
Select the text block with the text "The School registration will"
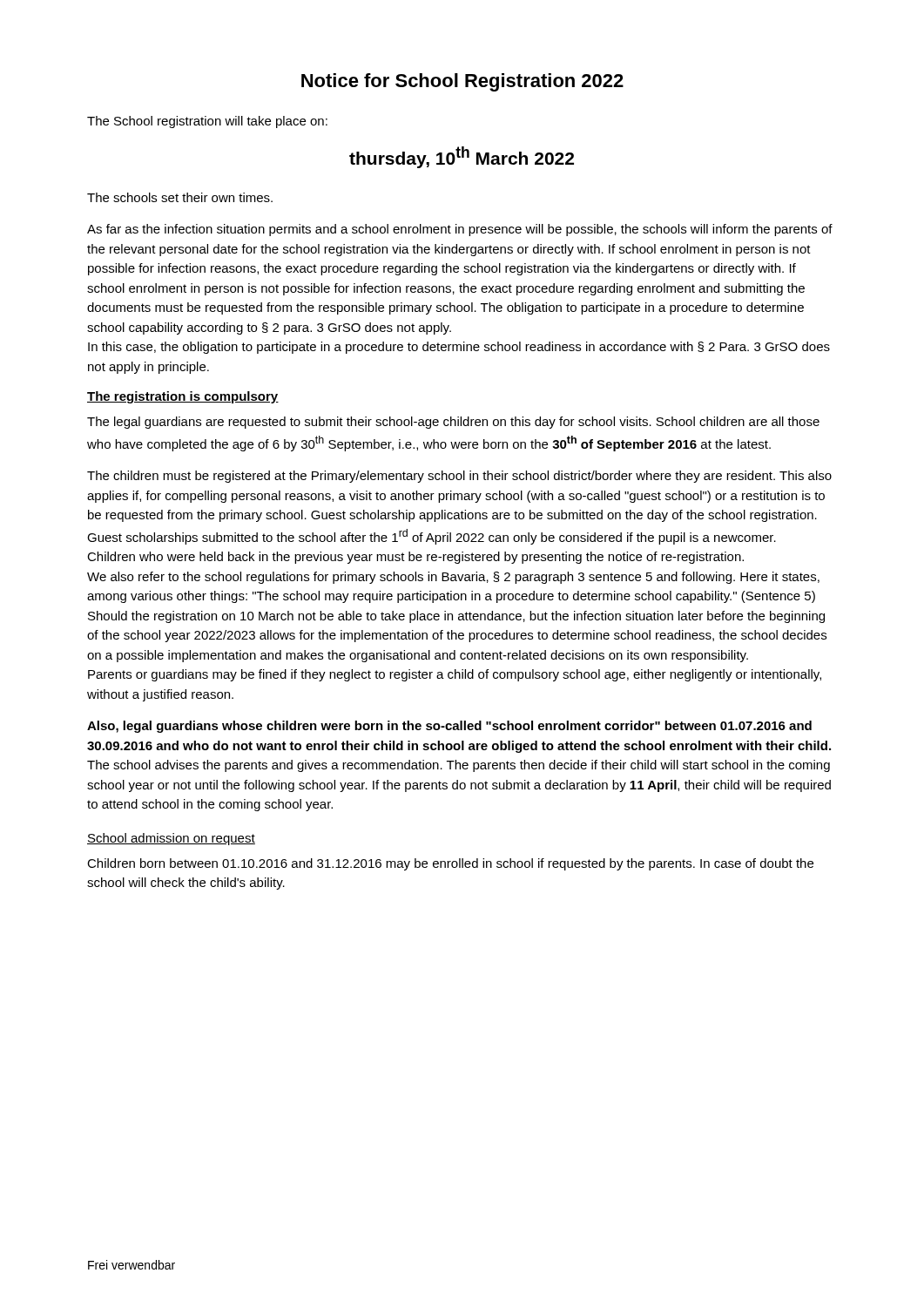(208, 121)
